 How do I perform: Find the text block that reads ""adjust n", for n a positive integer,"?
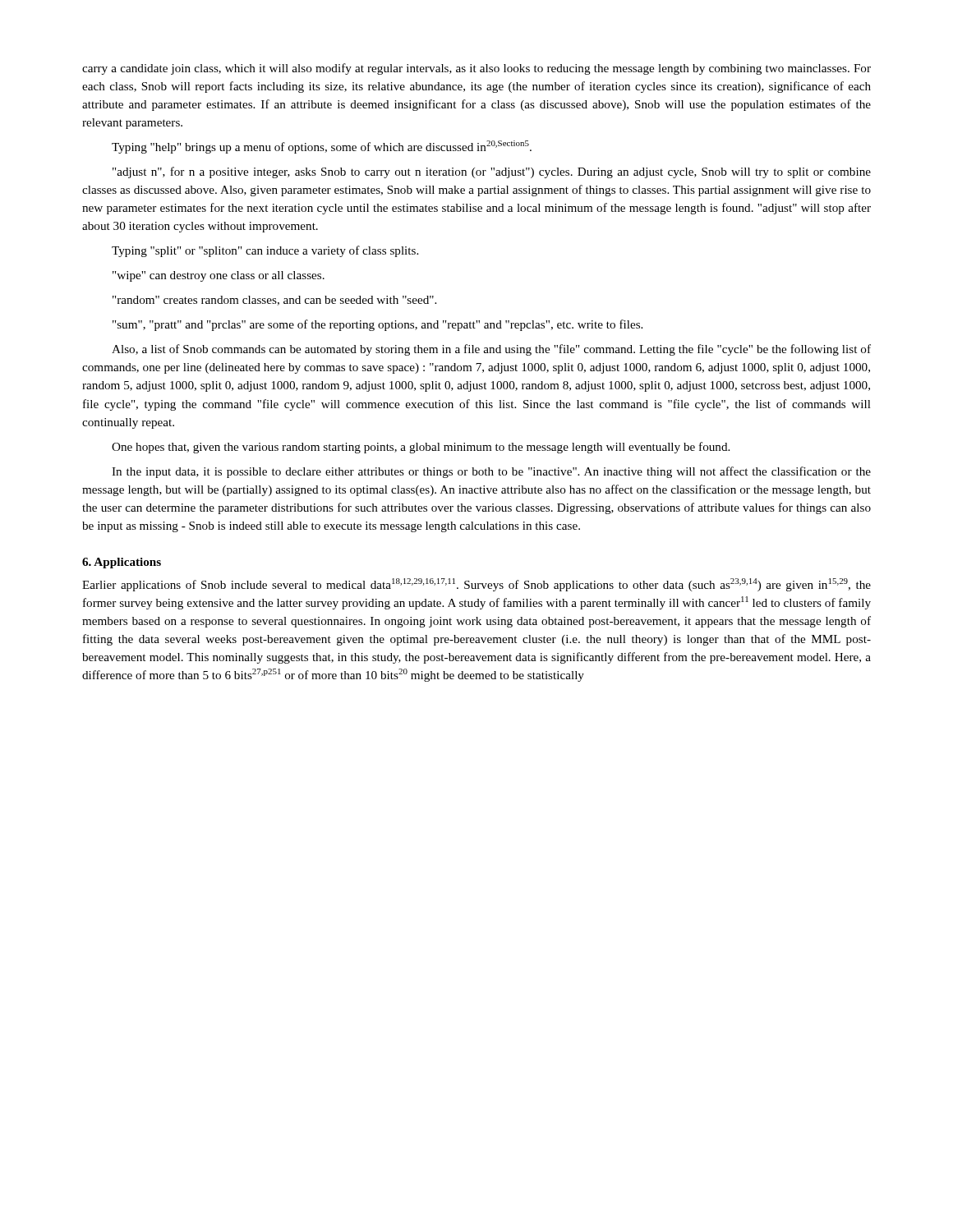coord(476,199)
